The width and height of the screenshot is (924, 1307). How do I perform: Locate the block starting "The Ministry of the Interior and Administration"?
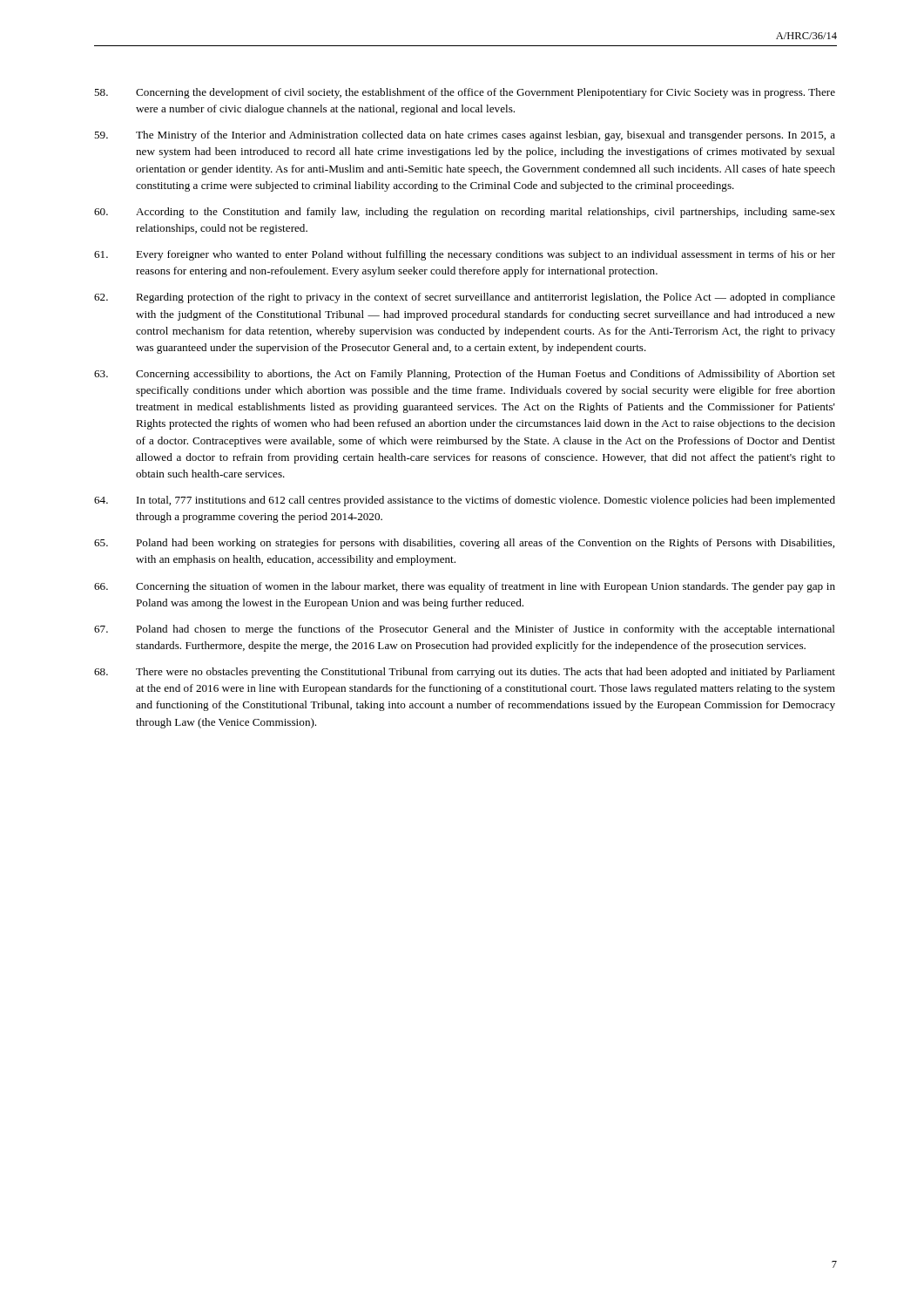click(x=465, y=160)
